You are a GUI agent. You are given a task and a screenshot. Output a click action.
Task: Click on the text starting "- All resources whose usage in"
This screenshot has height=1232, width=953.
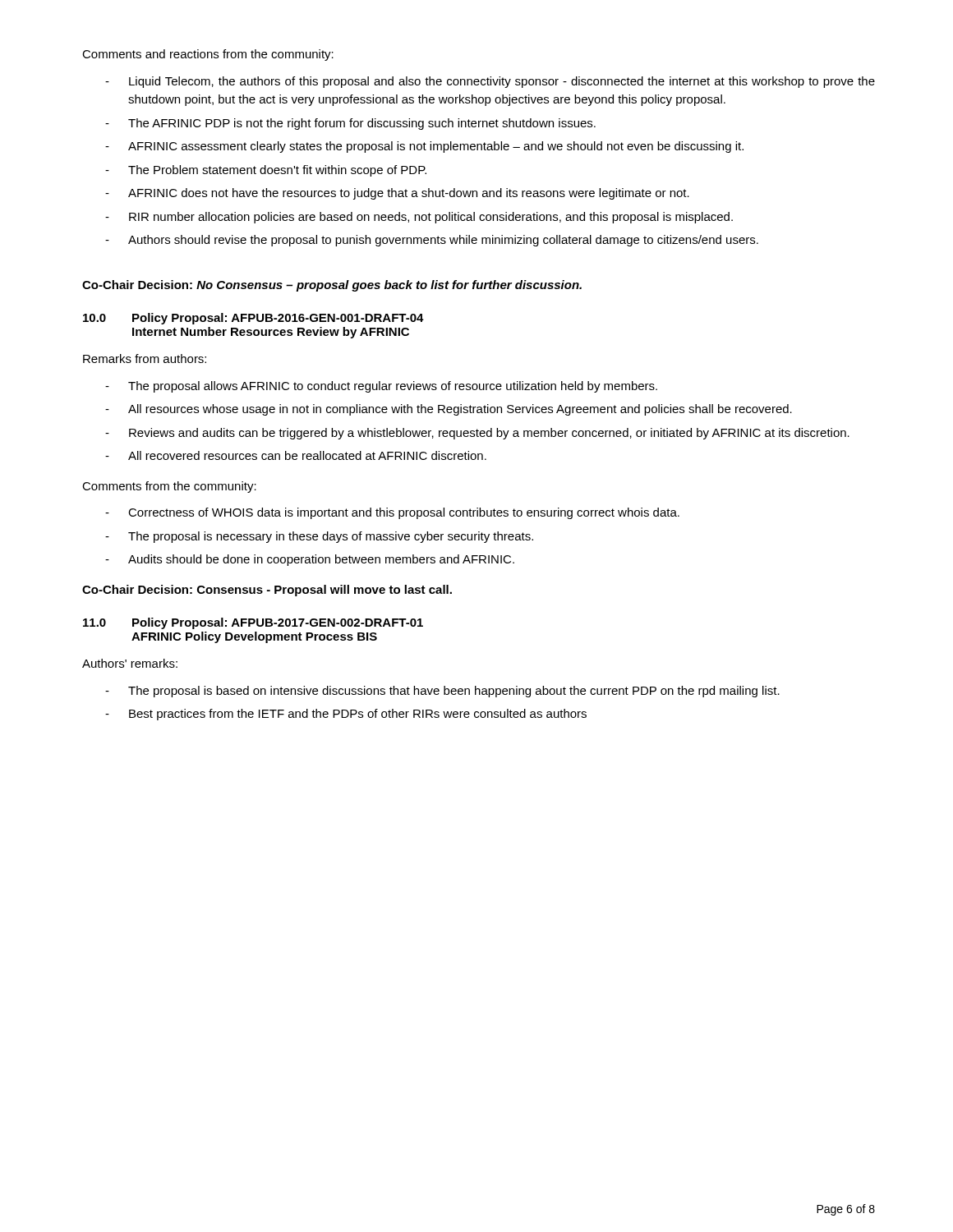[479, 409]
